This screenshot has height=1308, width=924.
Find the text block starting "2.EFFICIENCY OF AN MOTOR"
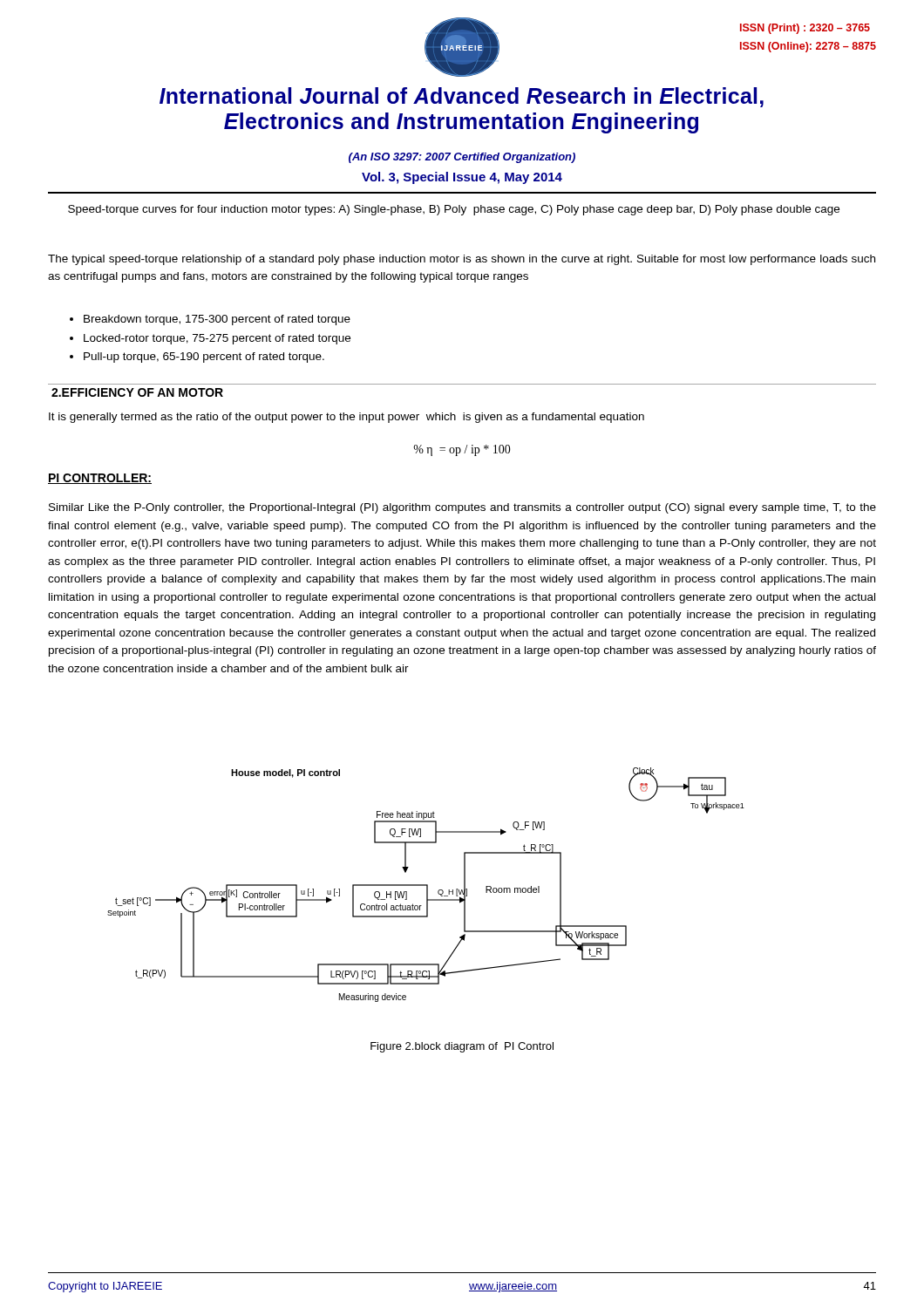136,392
